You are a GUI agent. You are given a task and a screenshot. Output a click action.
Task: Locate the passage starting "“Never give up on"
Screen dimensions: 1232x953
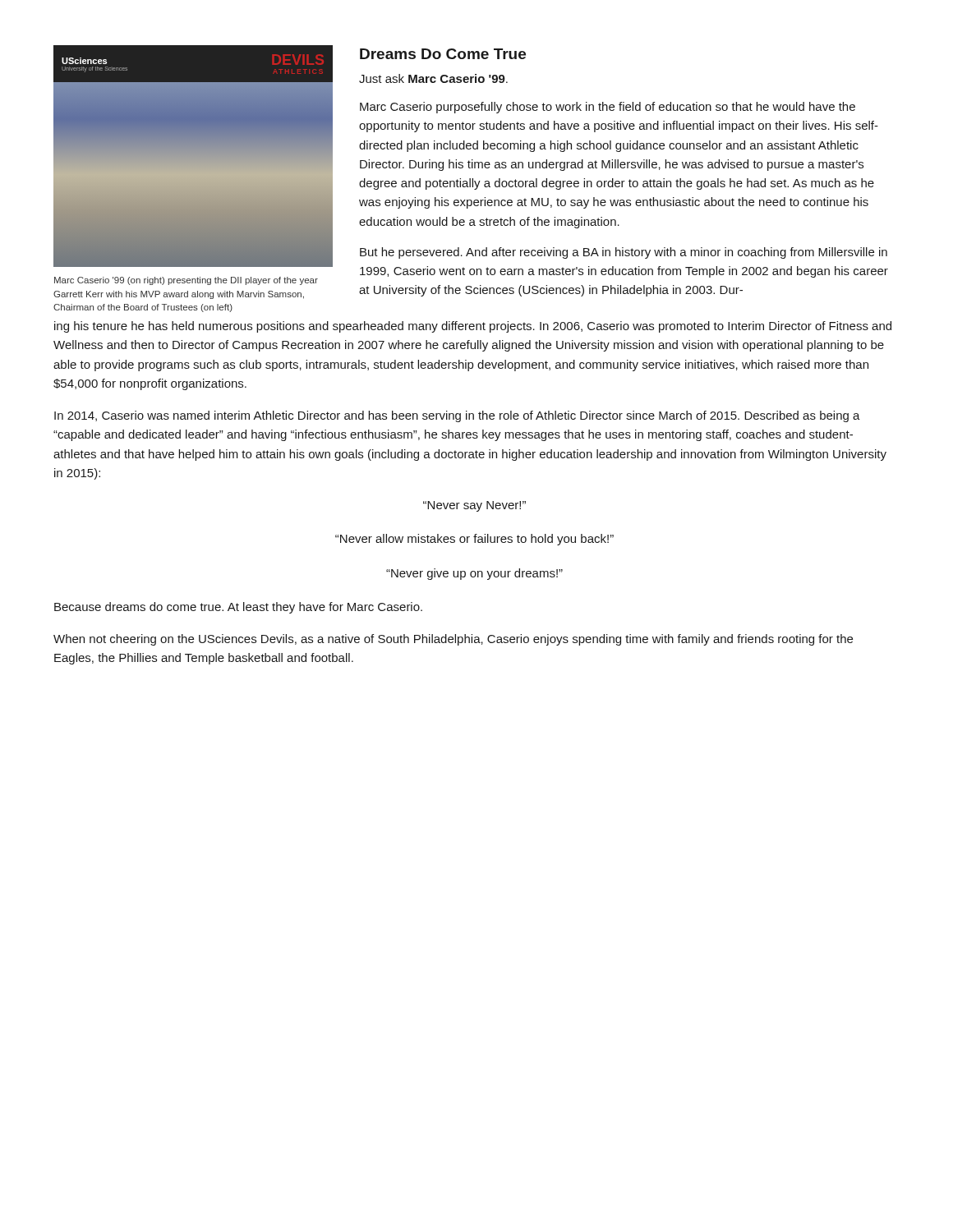tap(474, 572)
